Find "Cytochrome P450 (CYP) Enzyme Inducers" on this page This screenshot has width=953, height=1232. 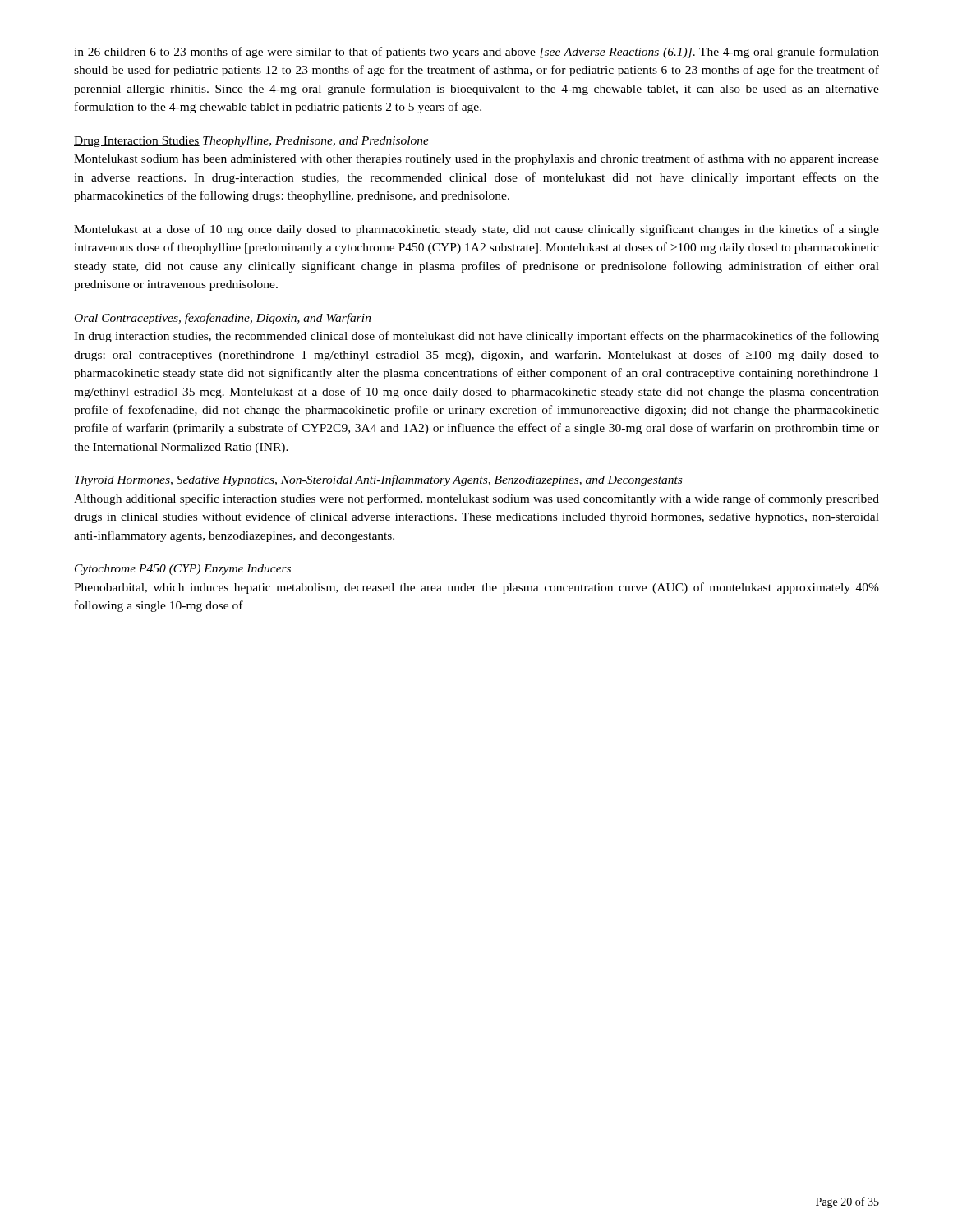click(x=183, y=569)
